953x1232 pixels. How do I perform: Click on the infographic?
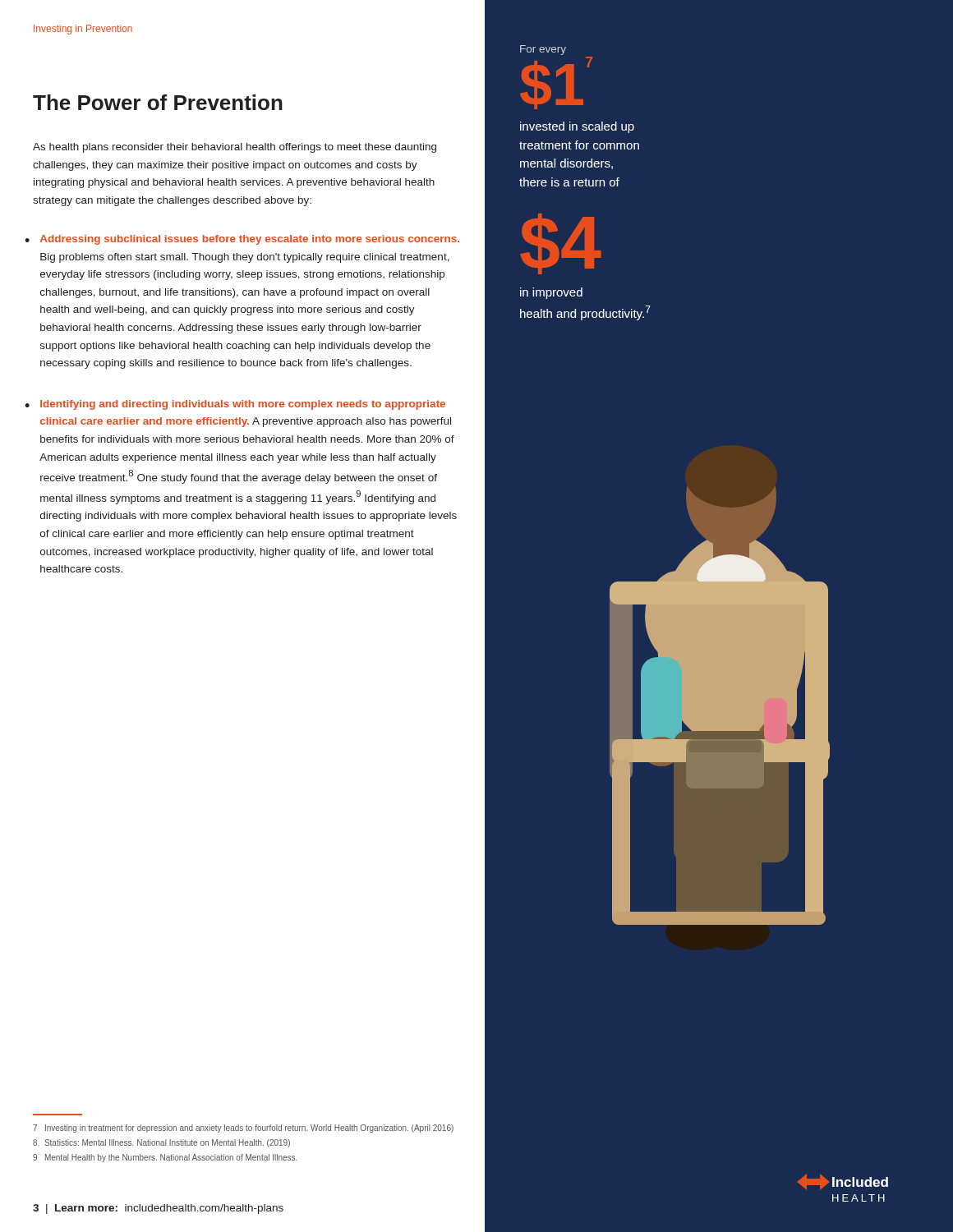pyautogui.click(x=719, y=616)
